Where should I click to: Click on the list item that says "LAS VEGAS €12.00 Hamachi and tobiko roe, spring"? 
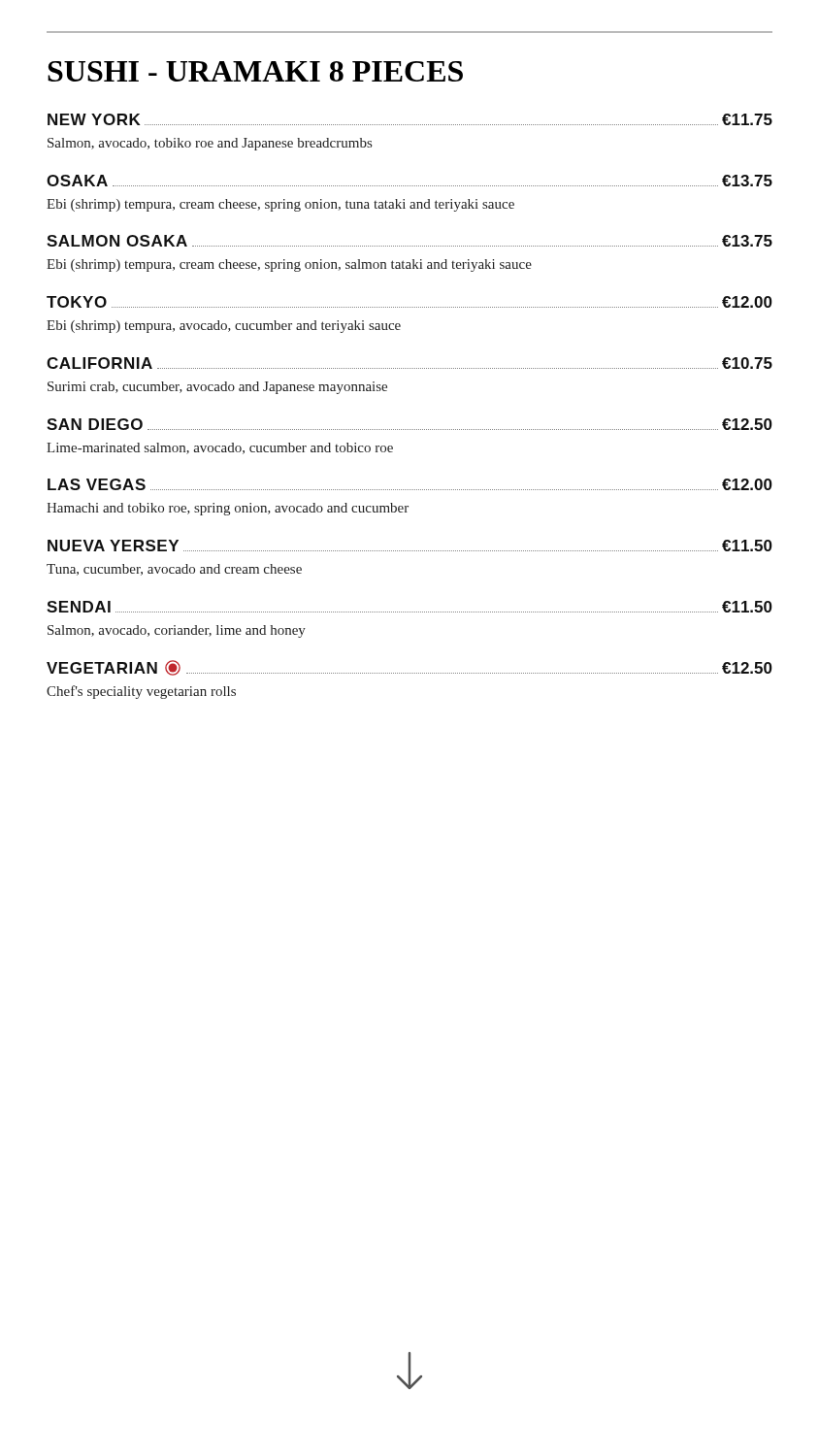pos(410,498)
